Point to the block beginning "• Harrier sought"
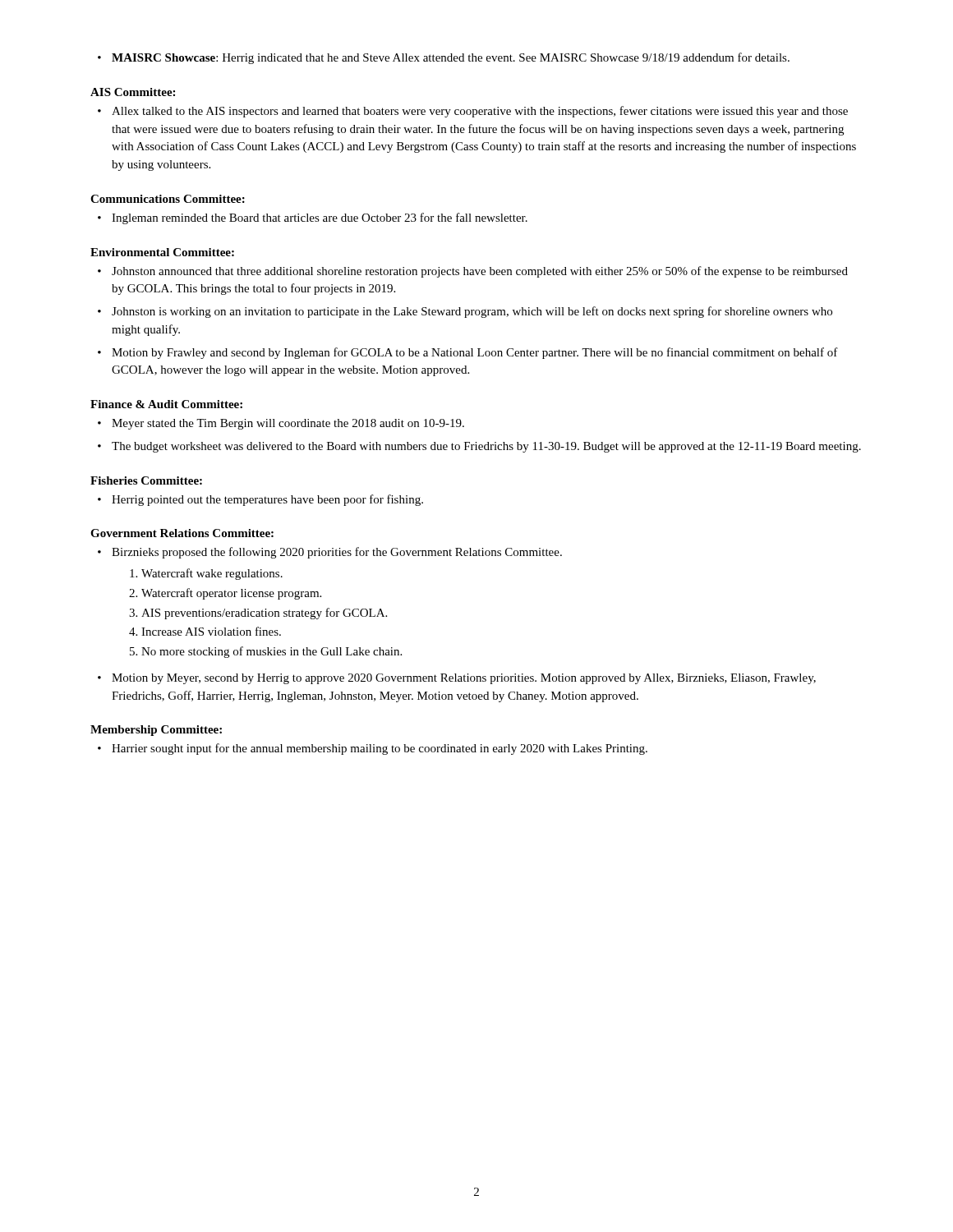953x1232 pixels. tap(476, 749)
